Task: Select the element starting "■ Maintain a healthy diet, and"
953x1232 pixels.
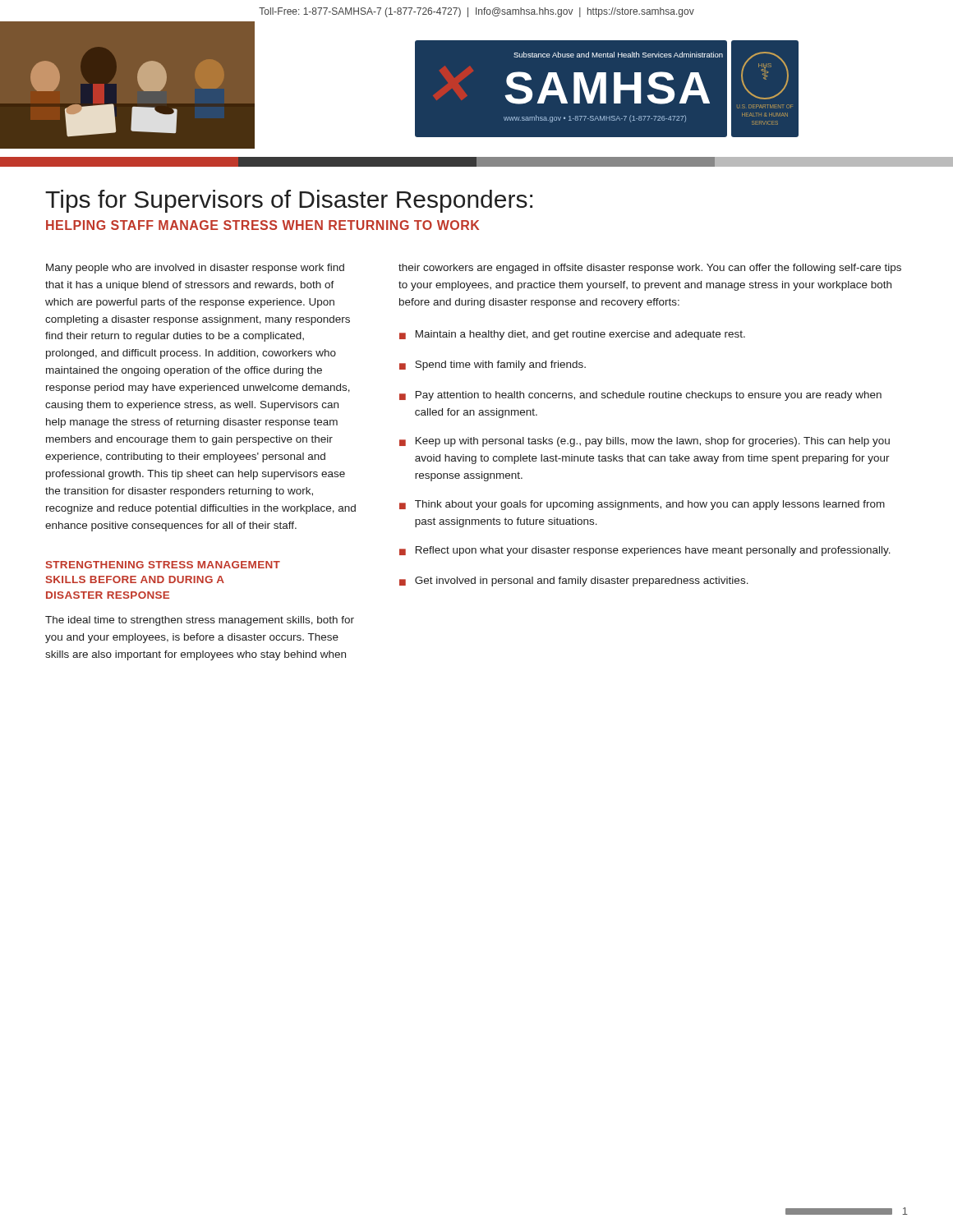Action: click(653, 335)
